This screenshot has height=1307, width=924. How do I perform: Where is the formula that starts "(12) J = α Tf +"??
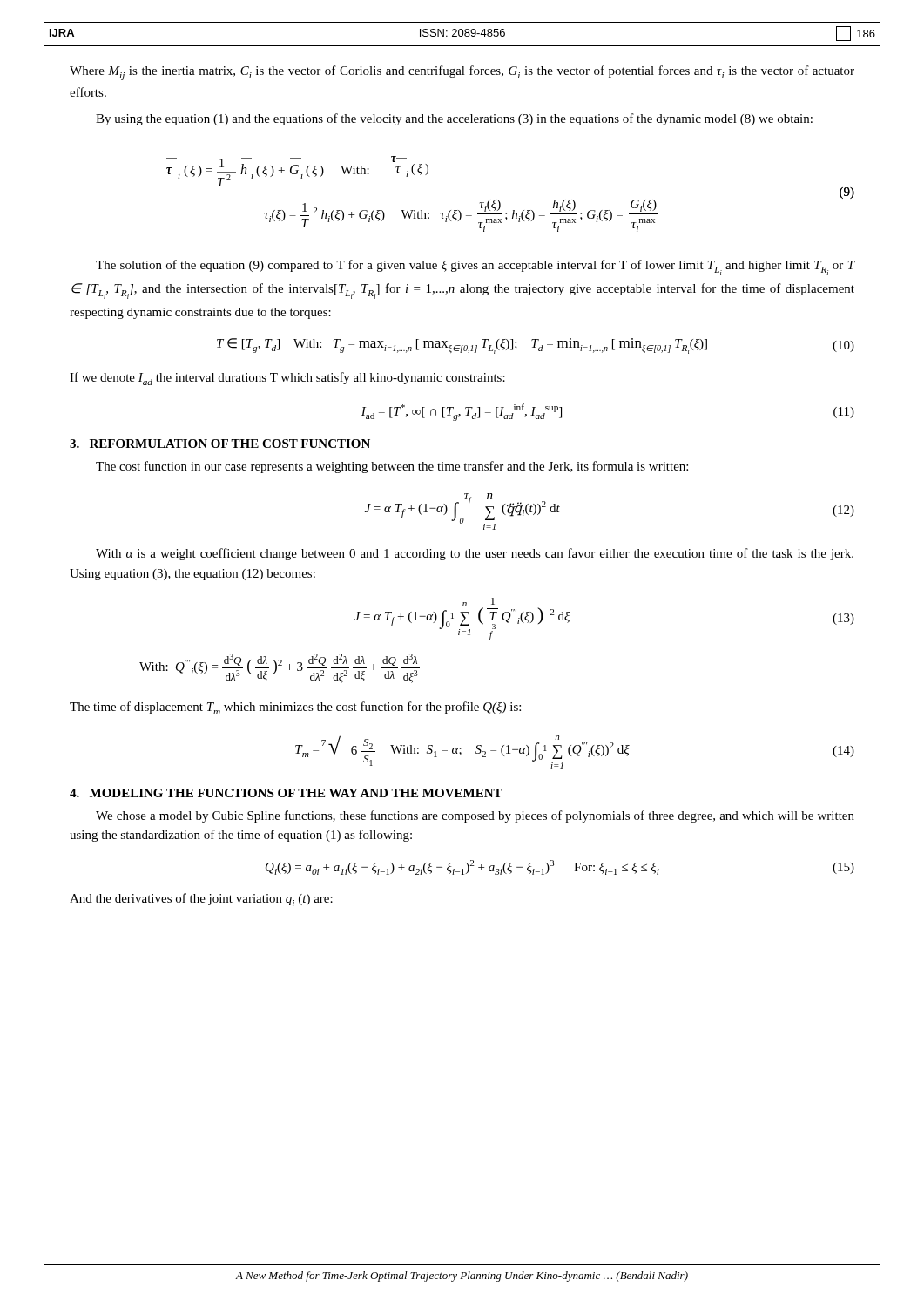tap(463, 518)
